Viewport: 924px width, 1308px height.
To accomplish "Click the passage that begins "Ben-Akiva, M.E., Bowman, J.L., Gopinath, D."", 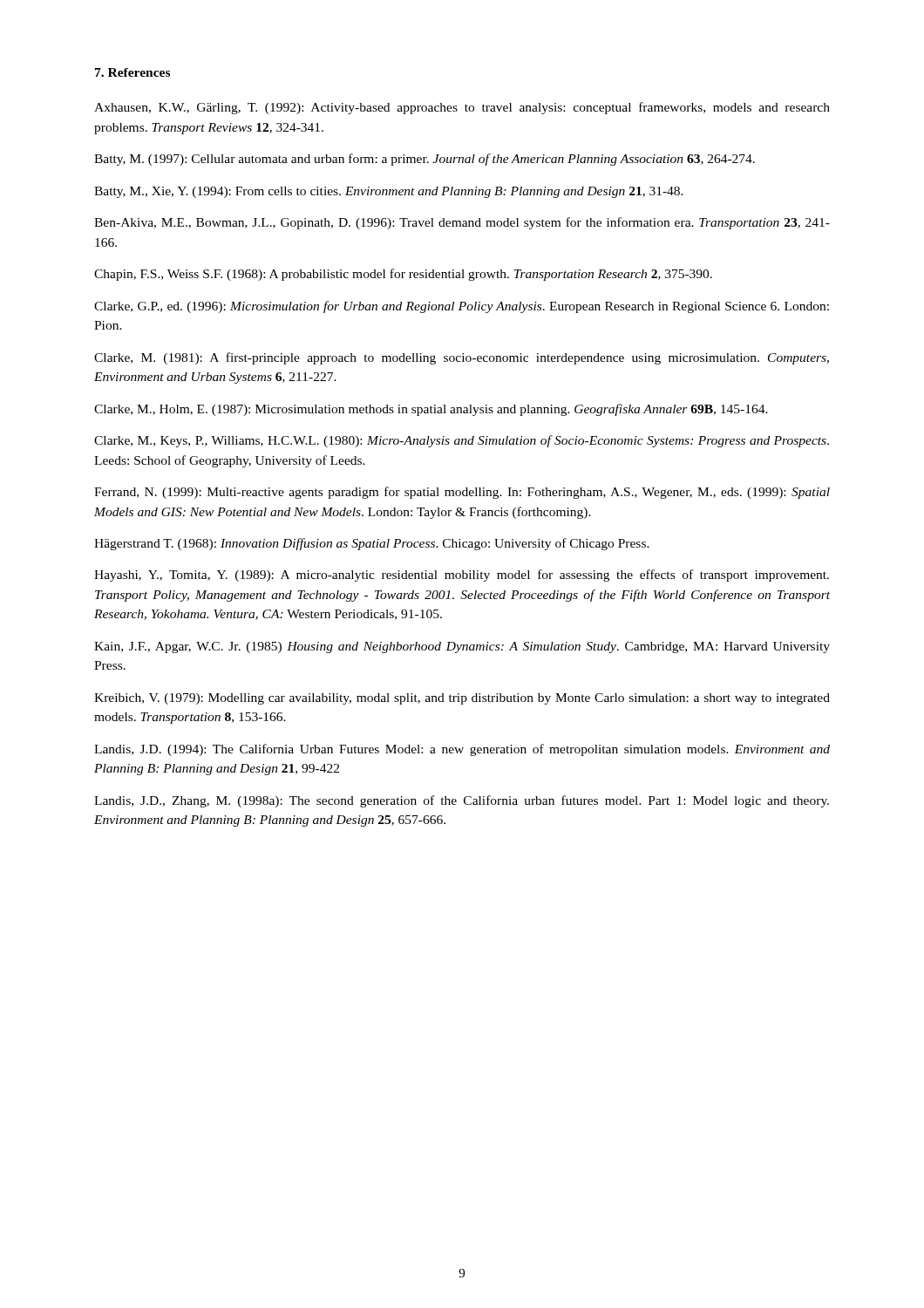I will (x=462, y=232).
